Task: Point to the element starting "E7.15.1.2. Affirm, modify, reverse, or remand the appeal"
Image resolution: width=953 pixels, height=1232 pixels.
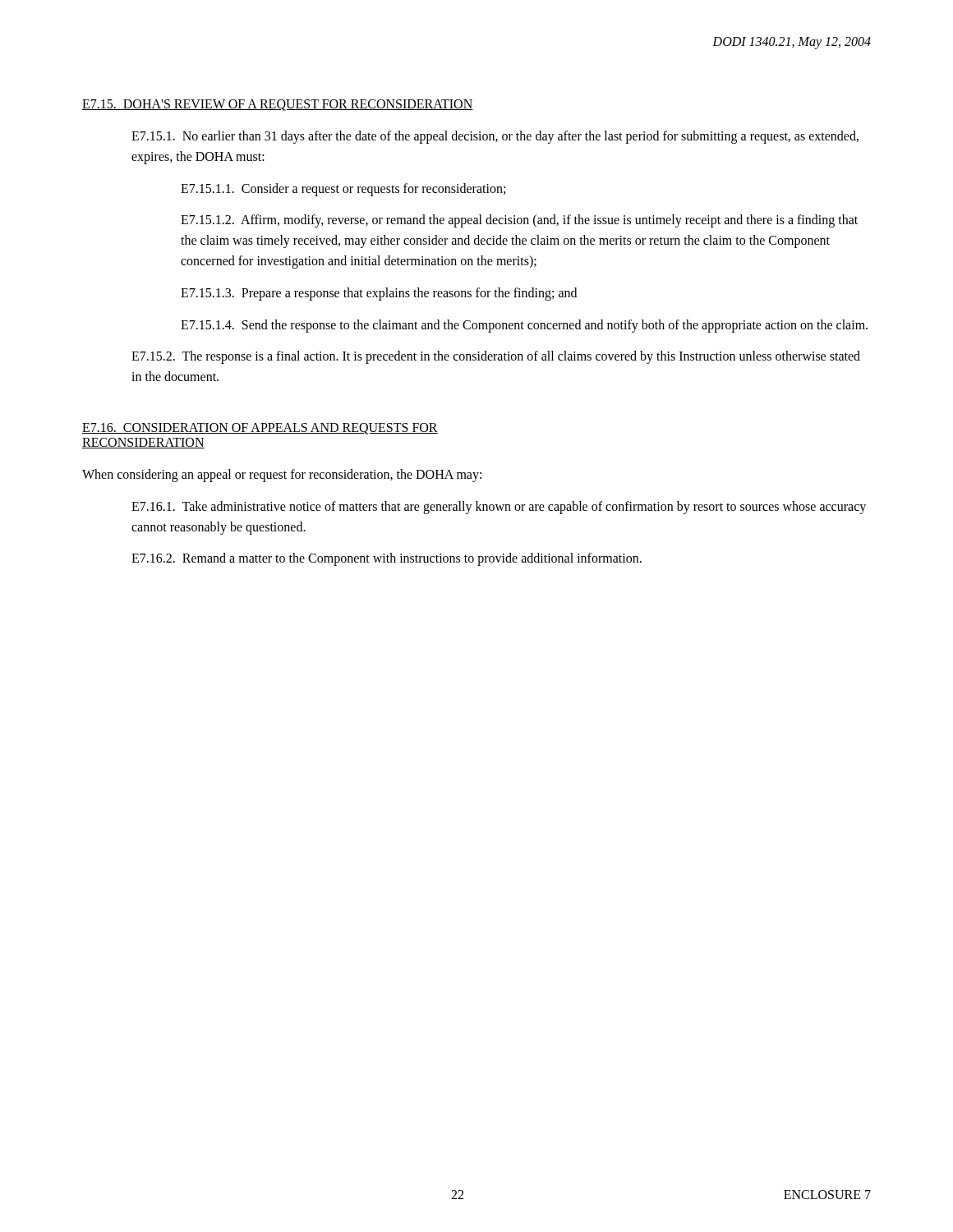Action: click(x=519, y=240)
